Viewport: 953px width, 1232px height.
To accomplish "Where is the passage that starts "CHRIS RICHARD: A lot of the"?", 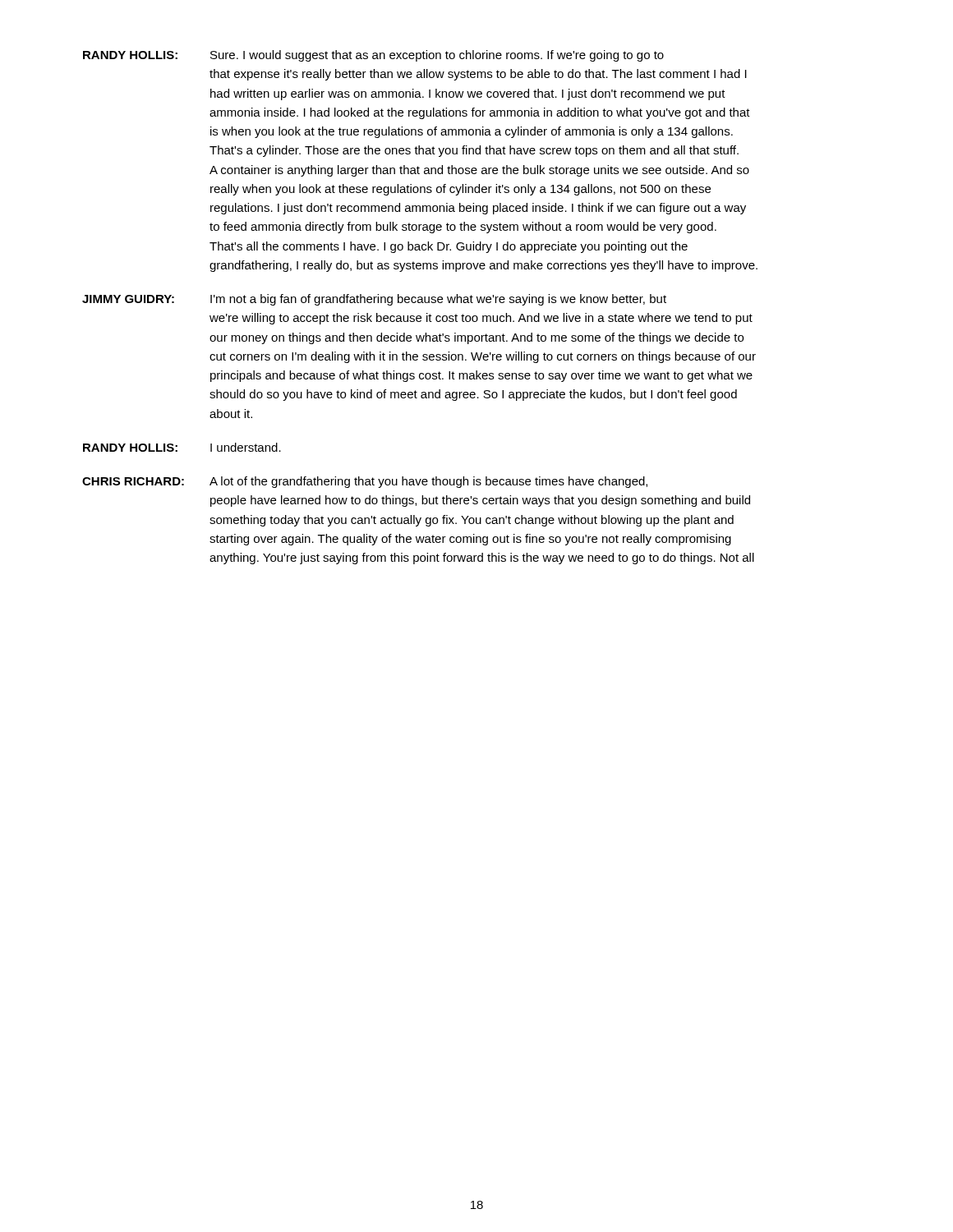I will point(476,519).
